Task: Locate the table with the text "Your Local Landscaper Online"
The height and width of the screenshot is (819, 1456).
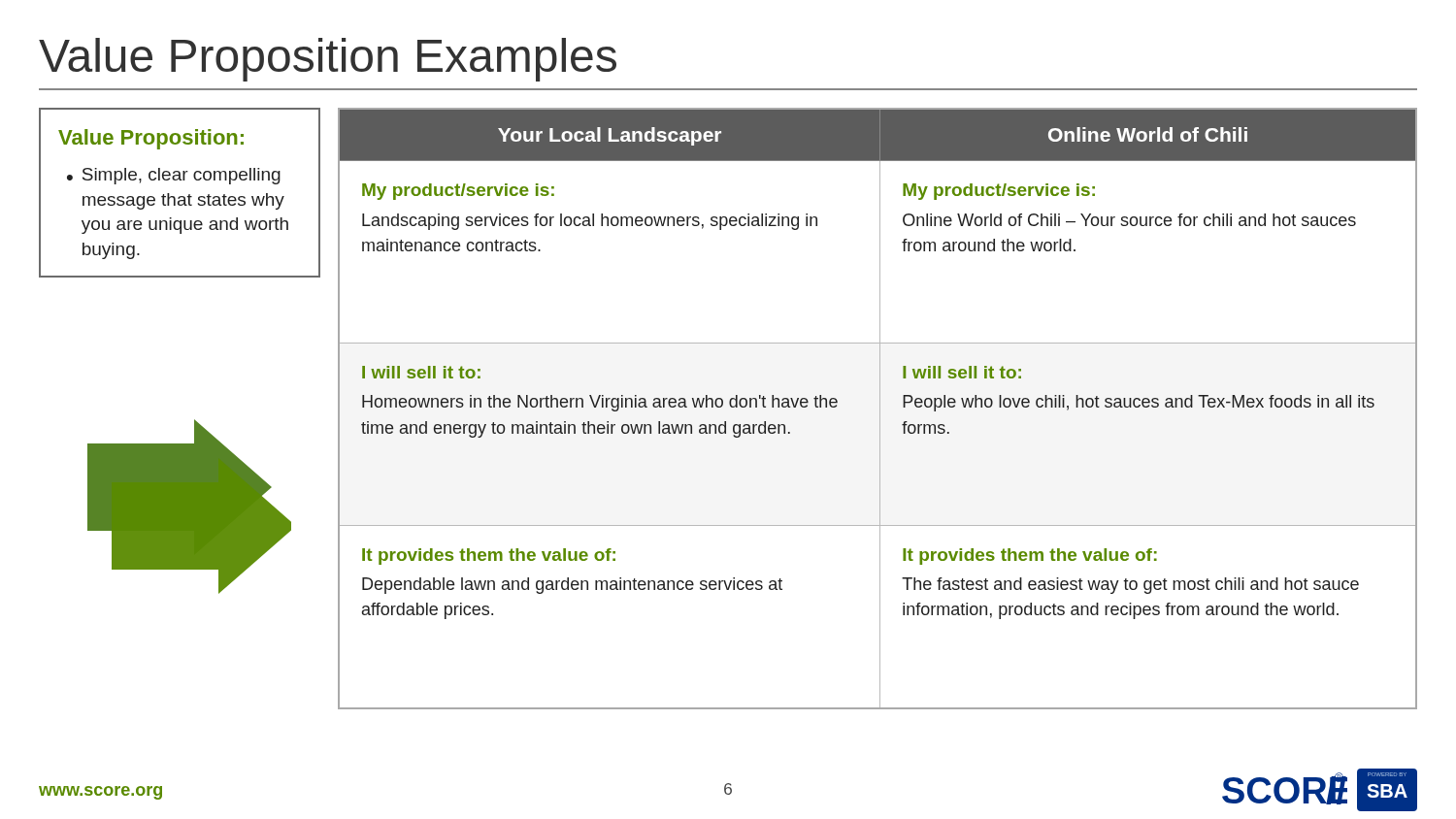Action: click(x=877, y=409)
